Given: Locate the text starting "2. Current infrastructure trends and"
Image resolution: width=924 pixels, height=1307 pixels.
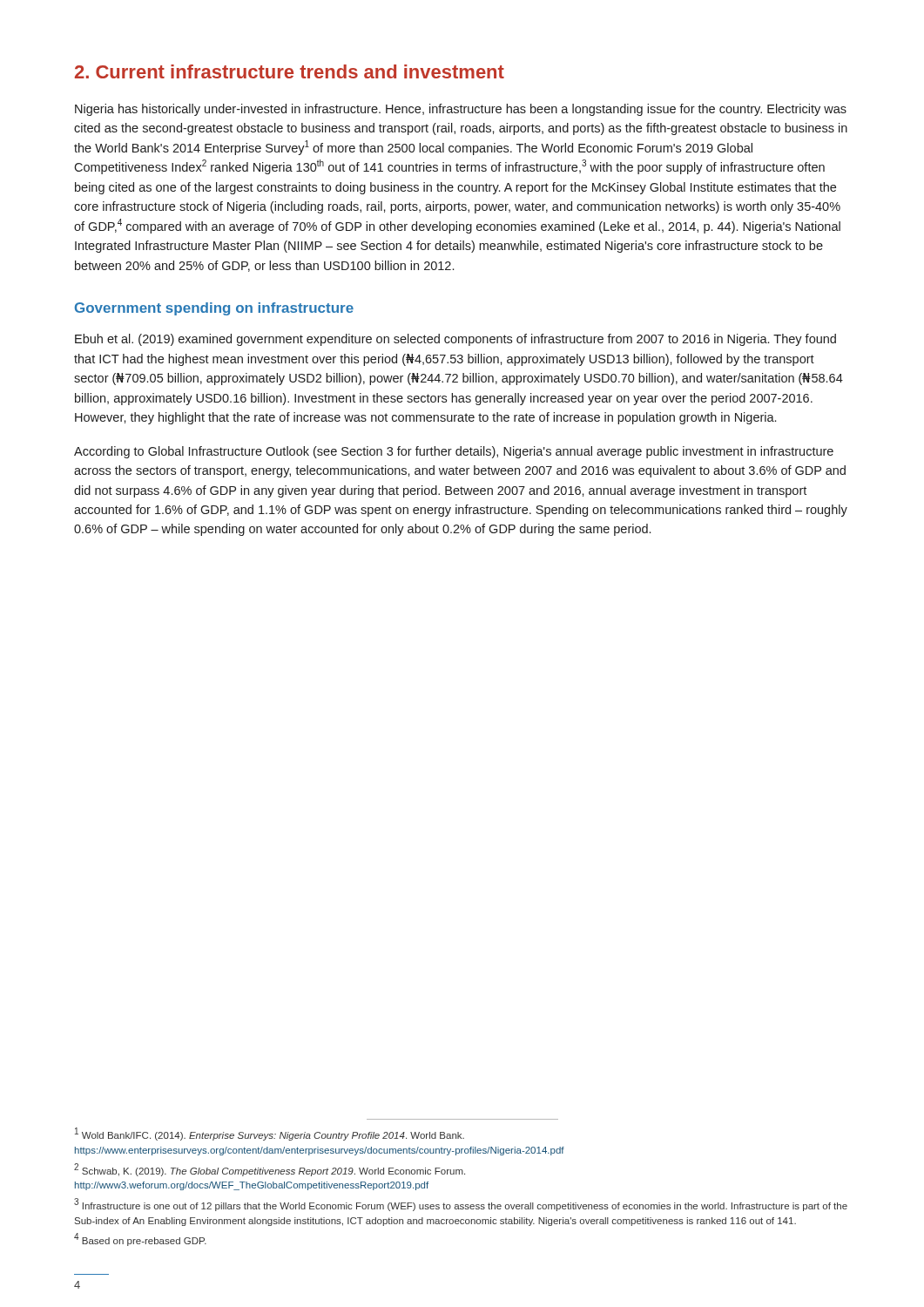Looking at the screenshot, I should coord(289,72).
